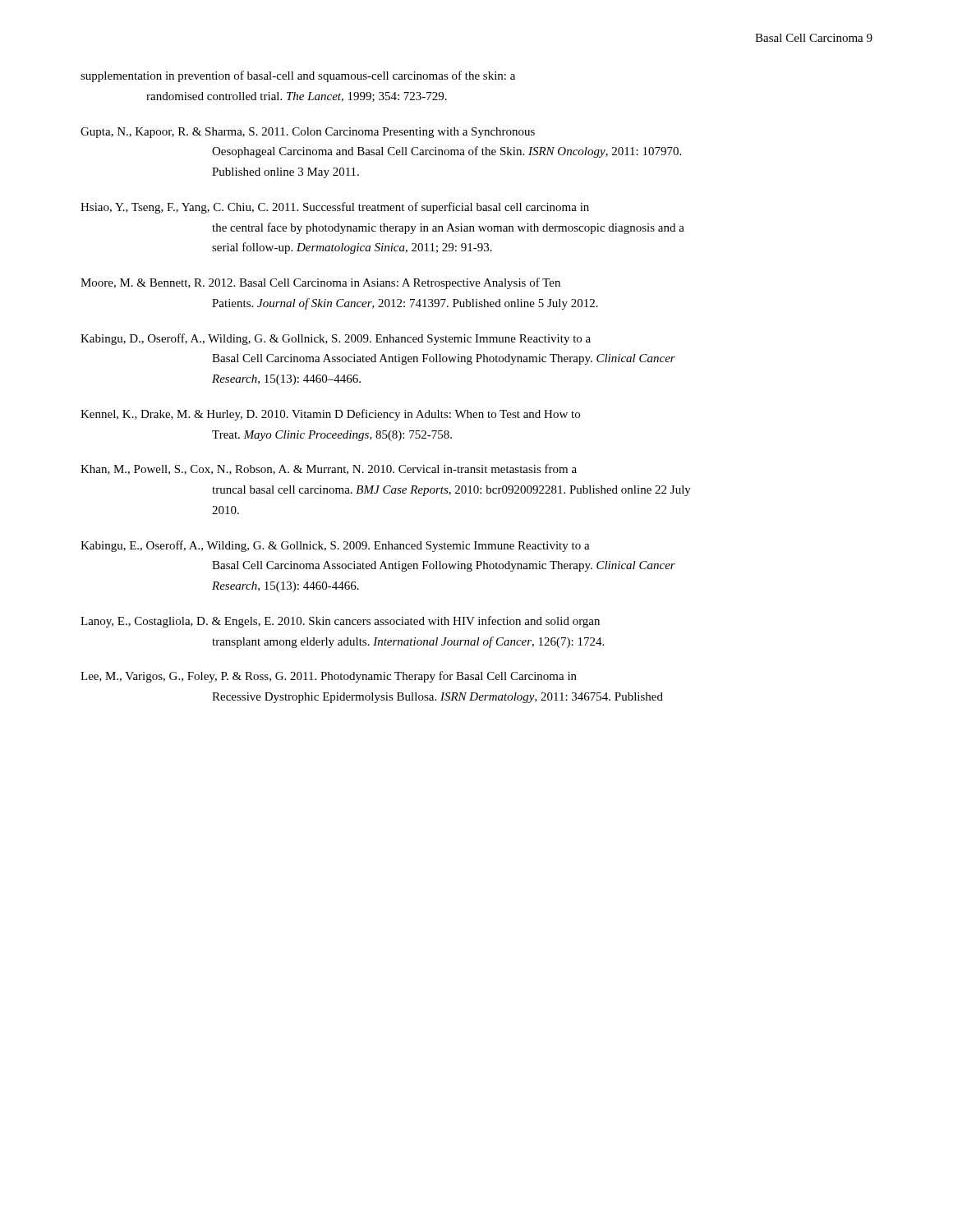Locate the block of text that opens with "Kennel, K., Drake, M."
The height and width of the screenshot is (1232, 953).
point(476,426)
